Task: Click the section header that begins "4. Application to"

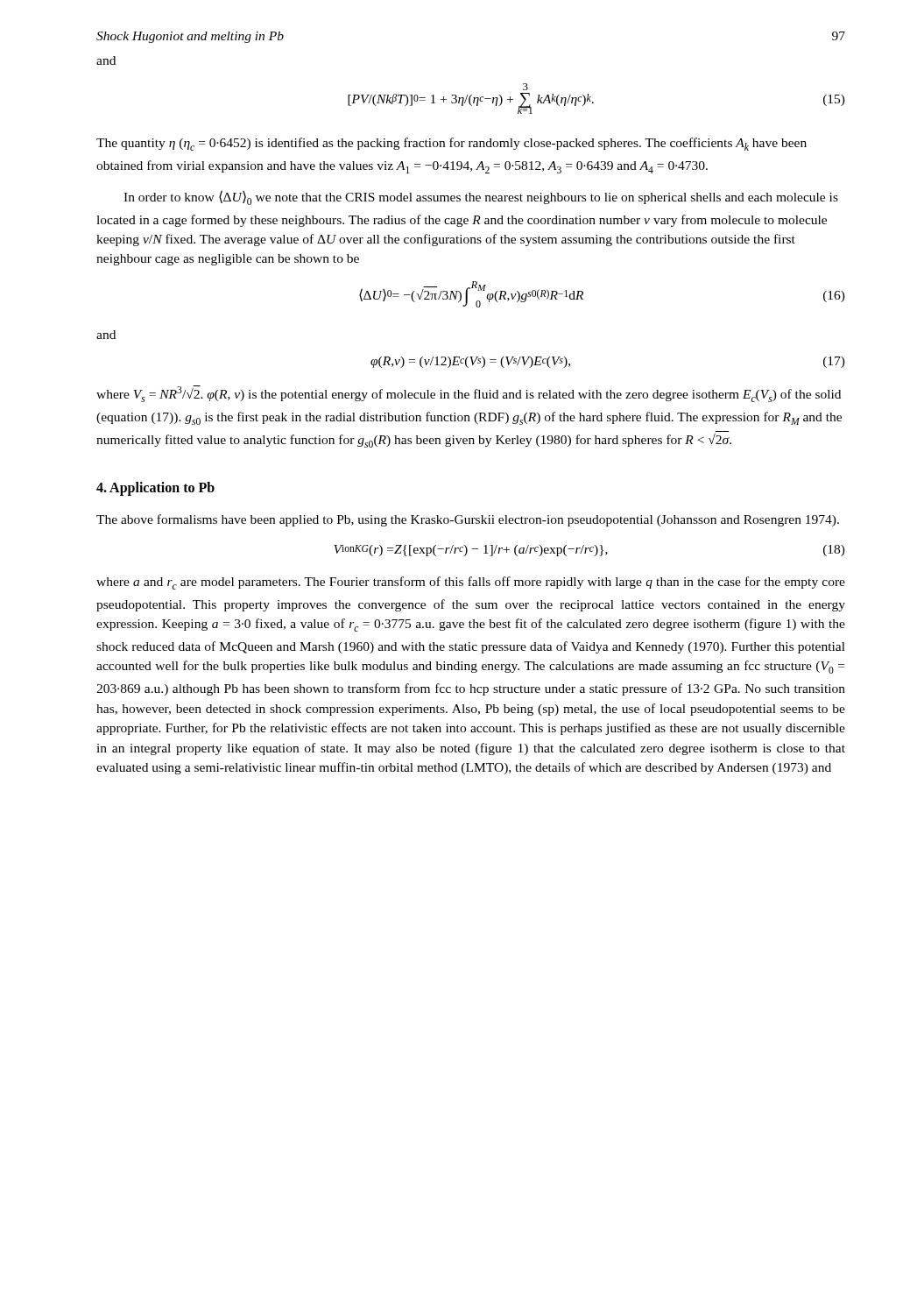Action: pyautogui.click(x=156, y=487)
